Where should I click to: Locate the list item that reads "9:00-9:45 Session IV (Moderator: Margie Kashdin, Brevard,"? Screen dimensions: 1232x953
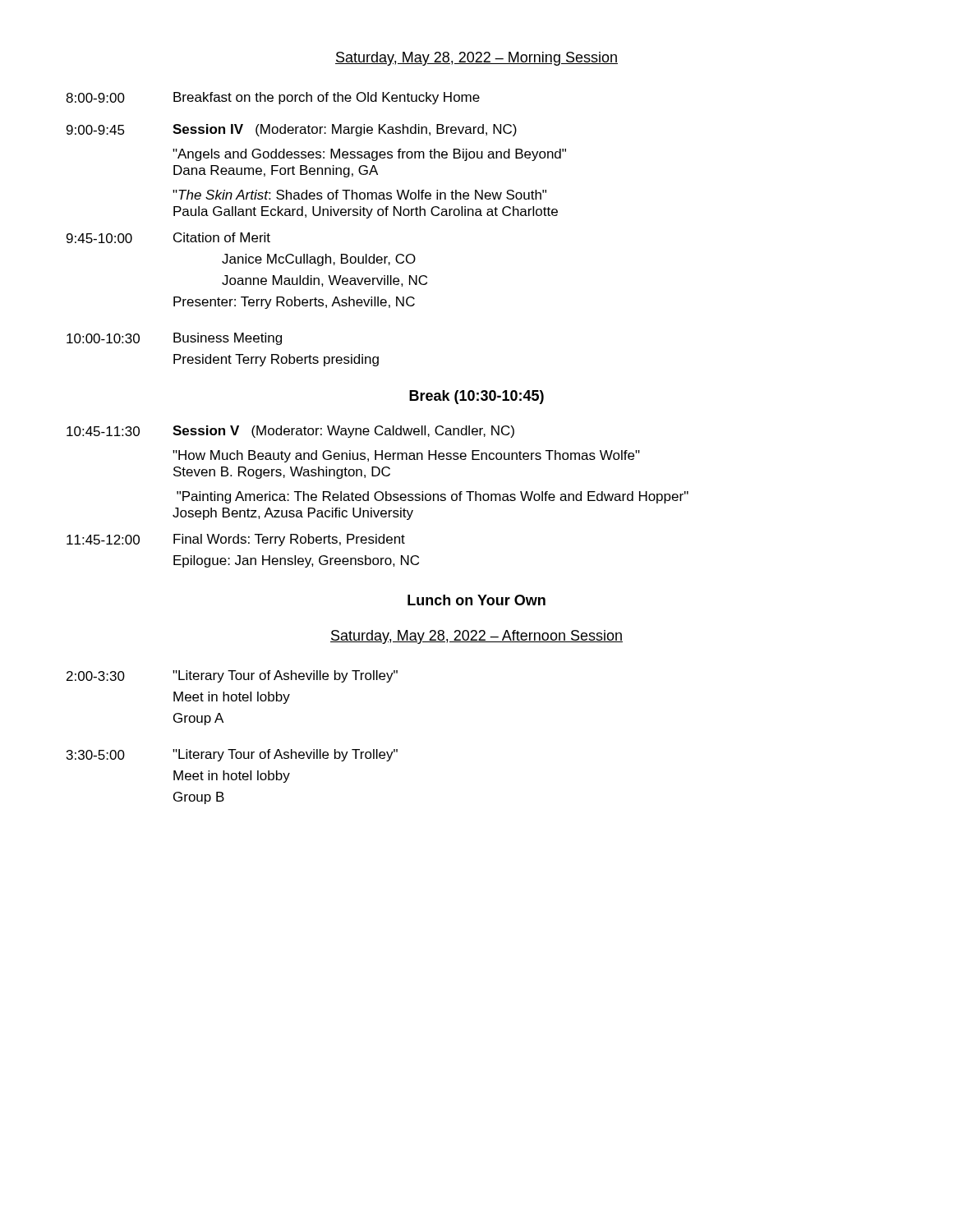tap(292, 130)
